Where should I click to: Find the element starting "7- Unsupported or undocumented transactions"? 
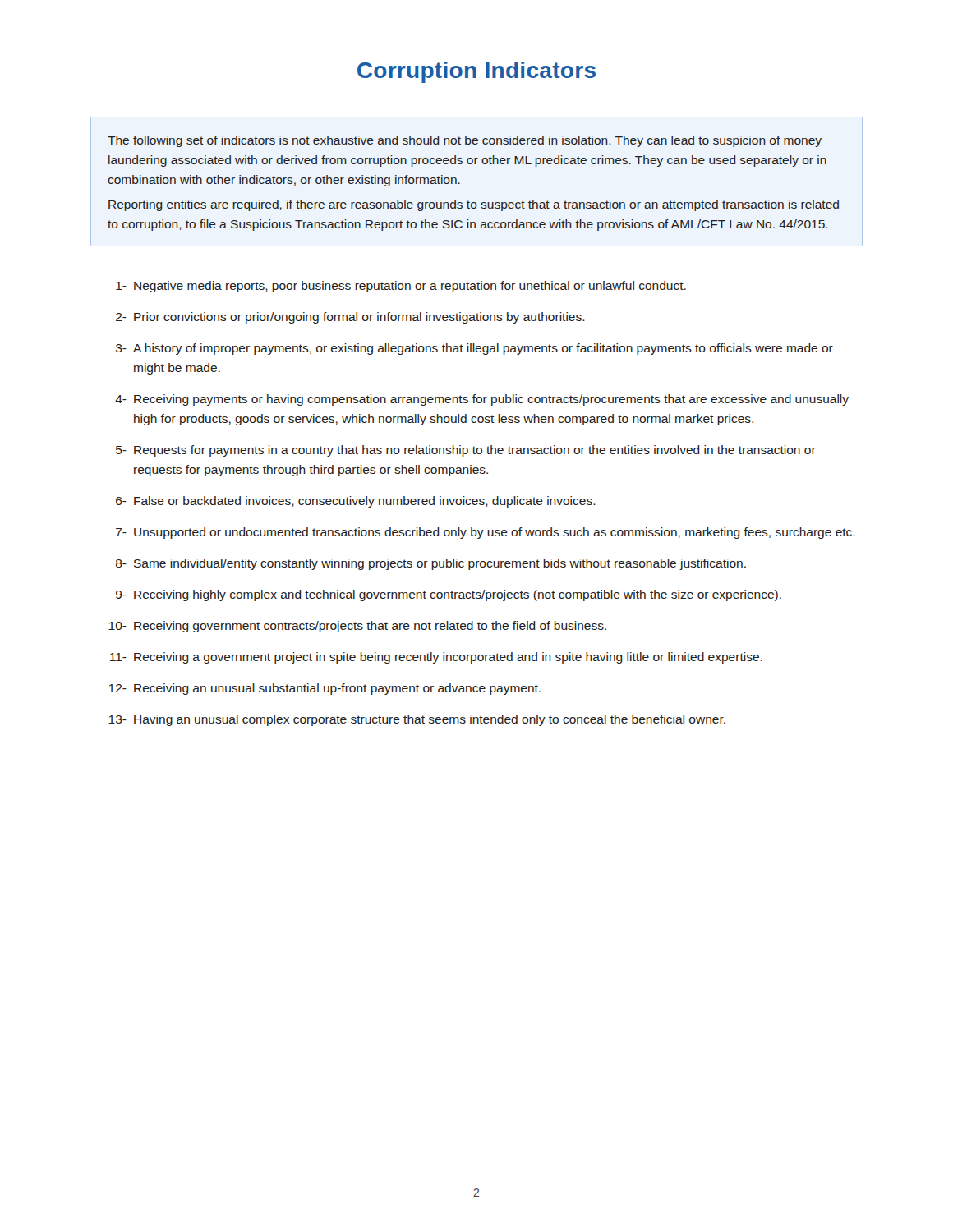(476, 532)
